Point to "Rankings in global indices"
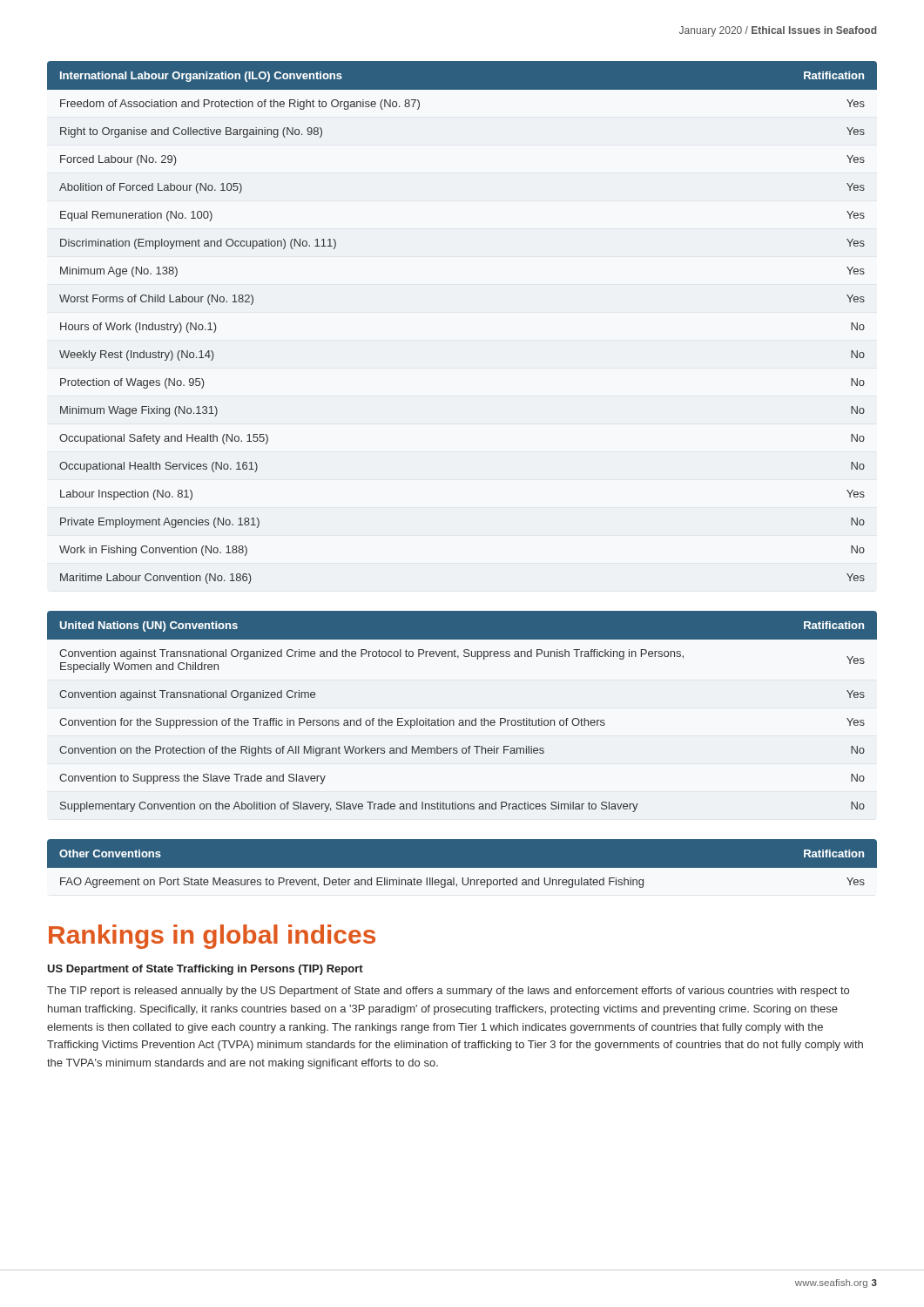Screen dimensions: 1307x924 point(212,935)
